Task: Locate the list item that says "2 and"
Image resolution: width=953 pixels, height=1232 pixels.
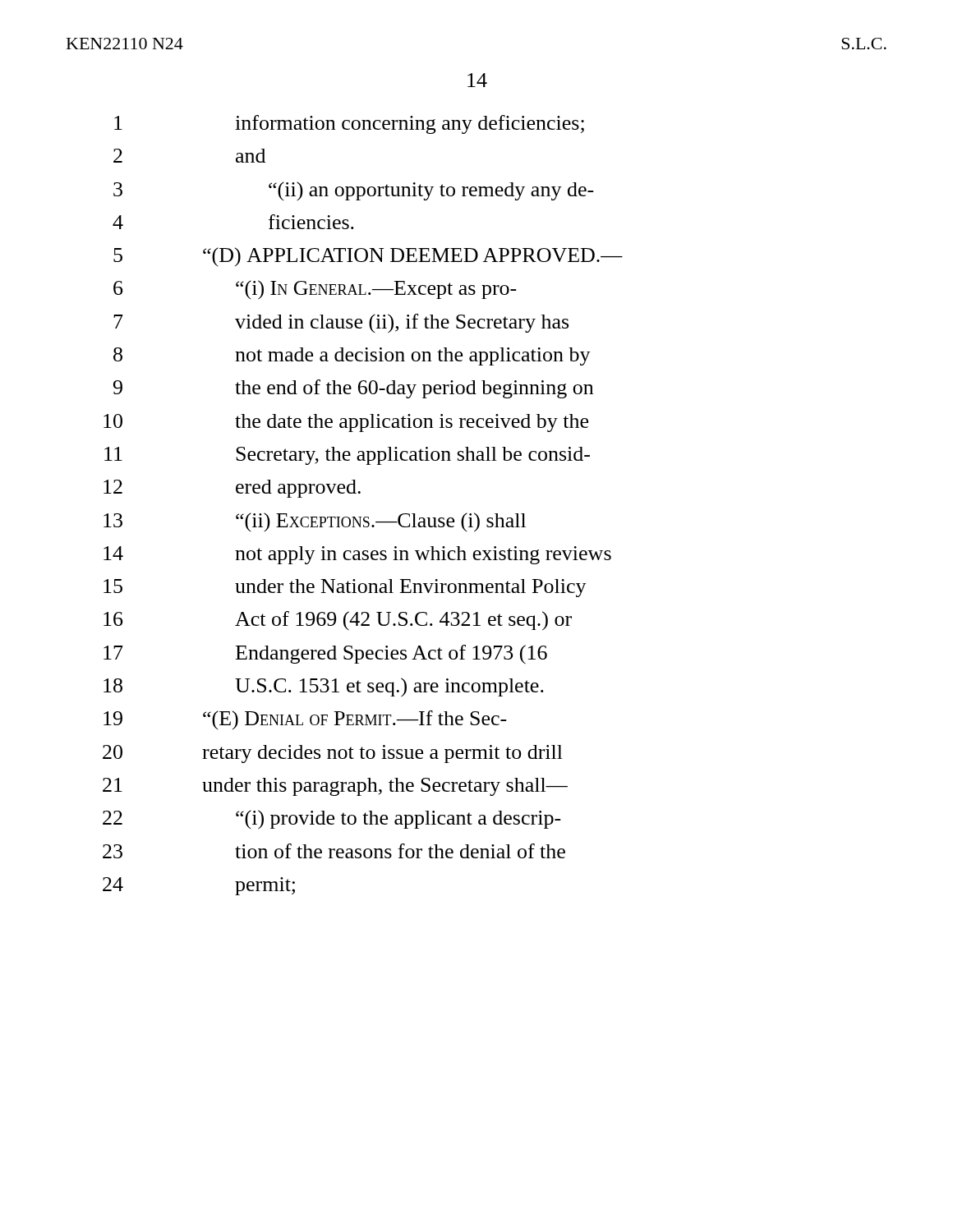Action: point(119,156)
